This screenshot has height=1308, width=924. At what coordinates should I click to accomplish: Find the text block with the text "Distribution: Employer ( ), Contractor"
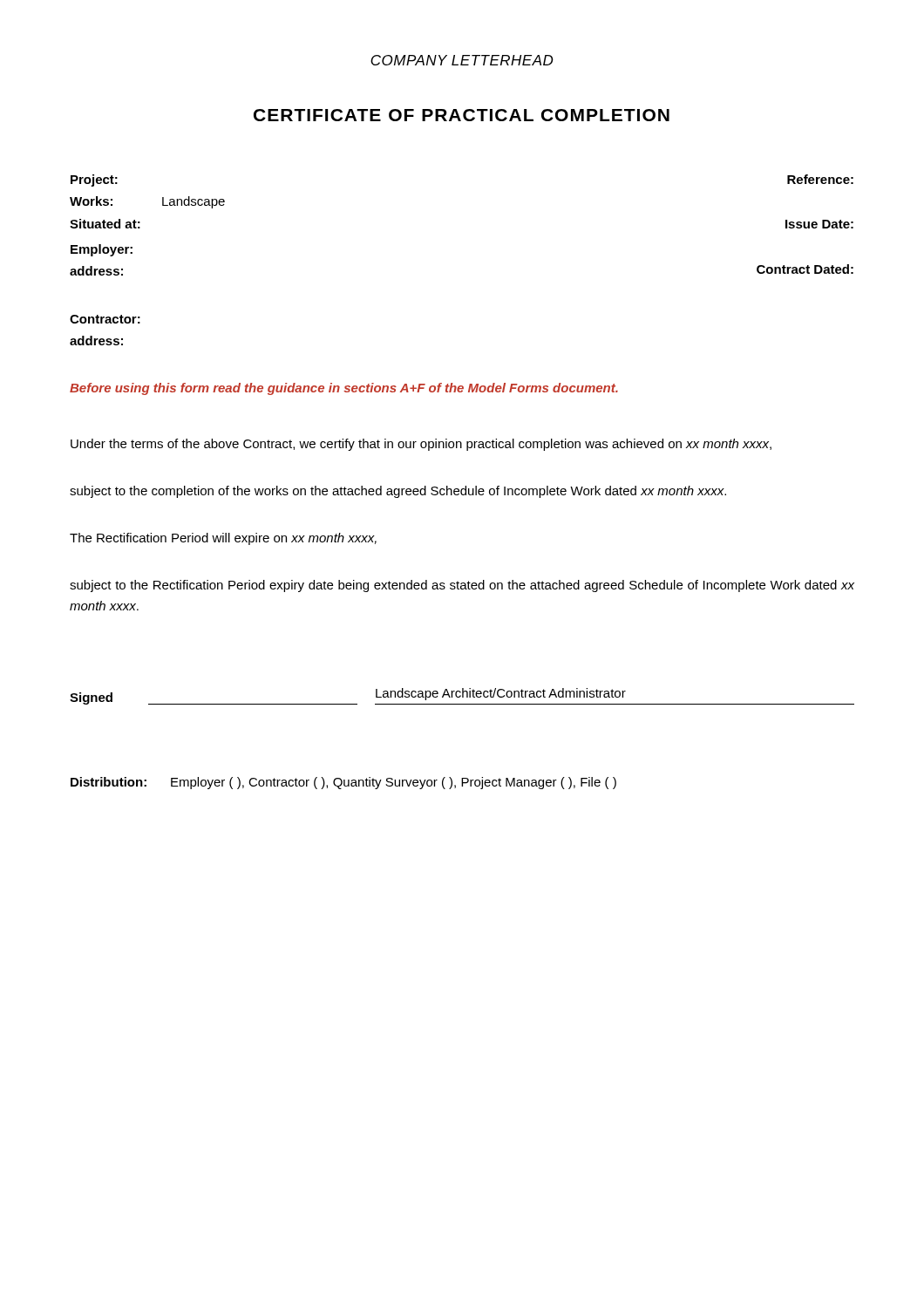click(343, 781)
